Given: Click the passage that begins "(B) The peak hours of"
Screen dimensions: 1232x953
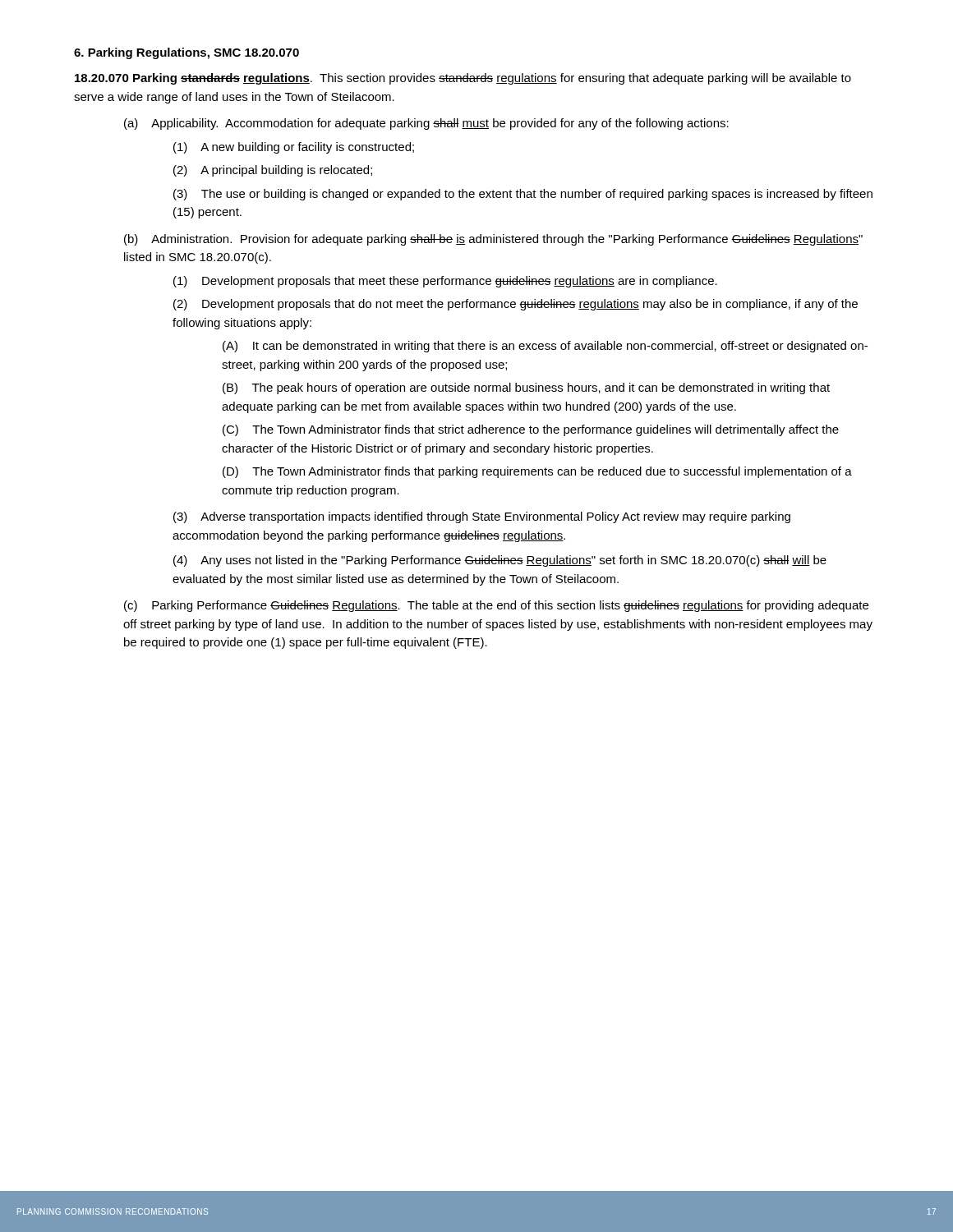Looking at the screenshot, I should (526, 397).
